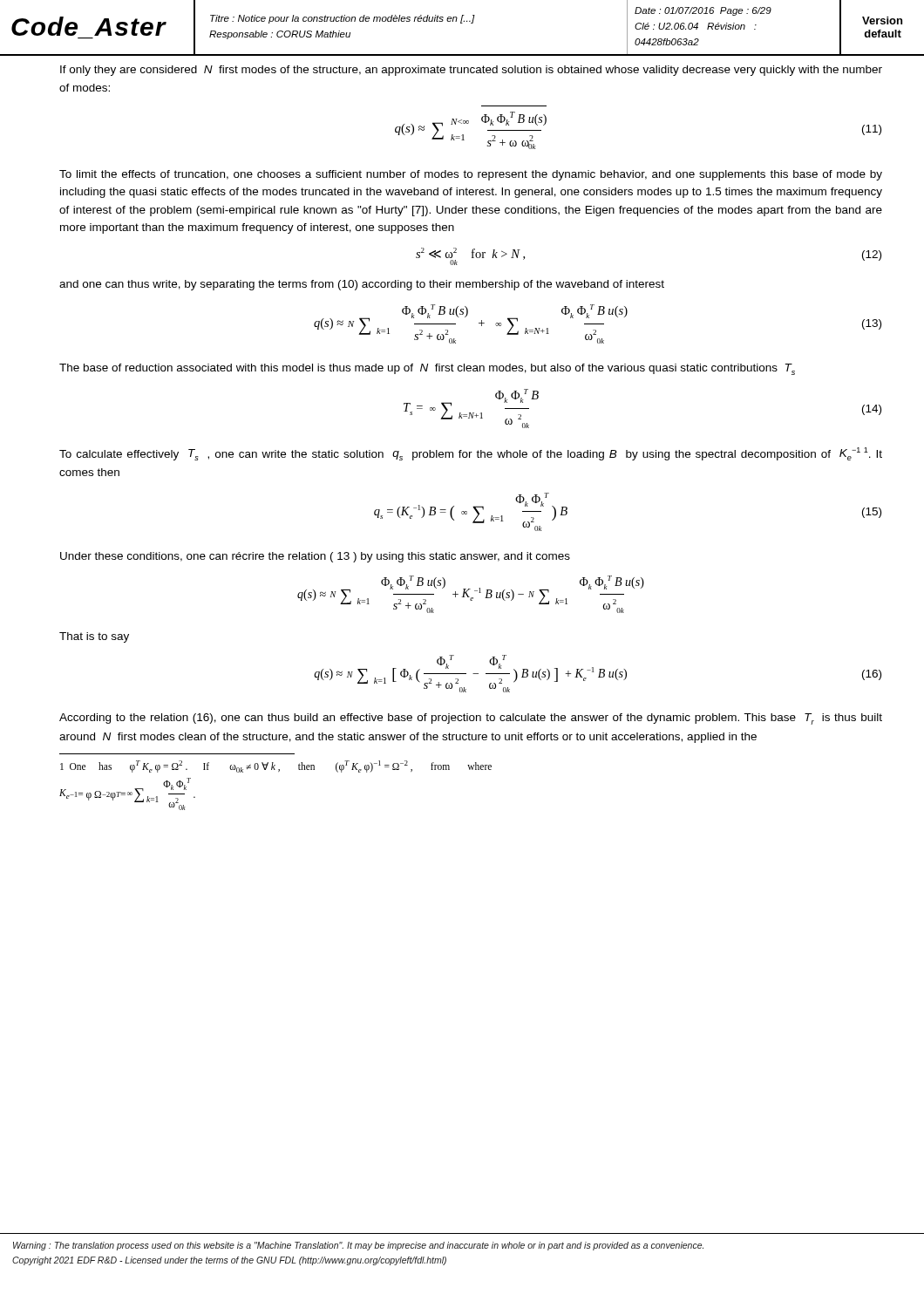The height and width of the screenshot is (1308, 924).
Task: Click the passage that begins "1 One has φT Ke φ"
Action: coord(276,766)
